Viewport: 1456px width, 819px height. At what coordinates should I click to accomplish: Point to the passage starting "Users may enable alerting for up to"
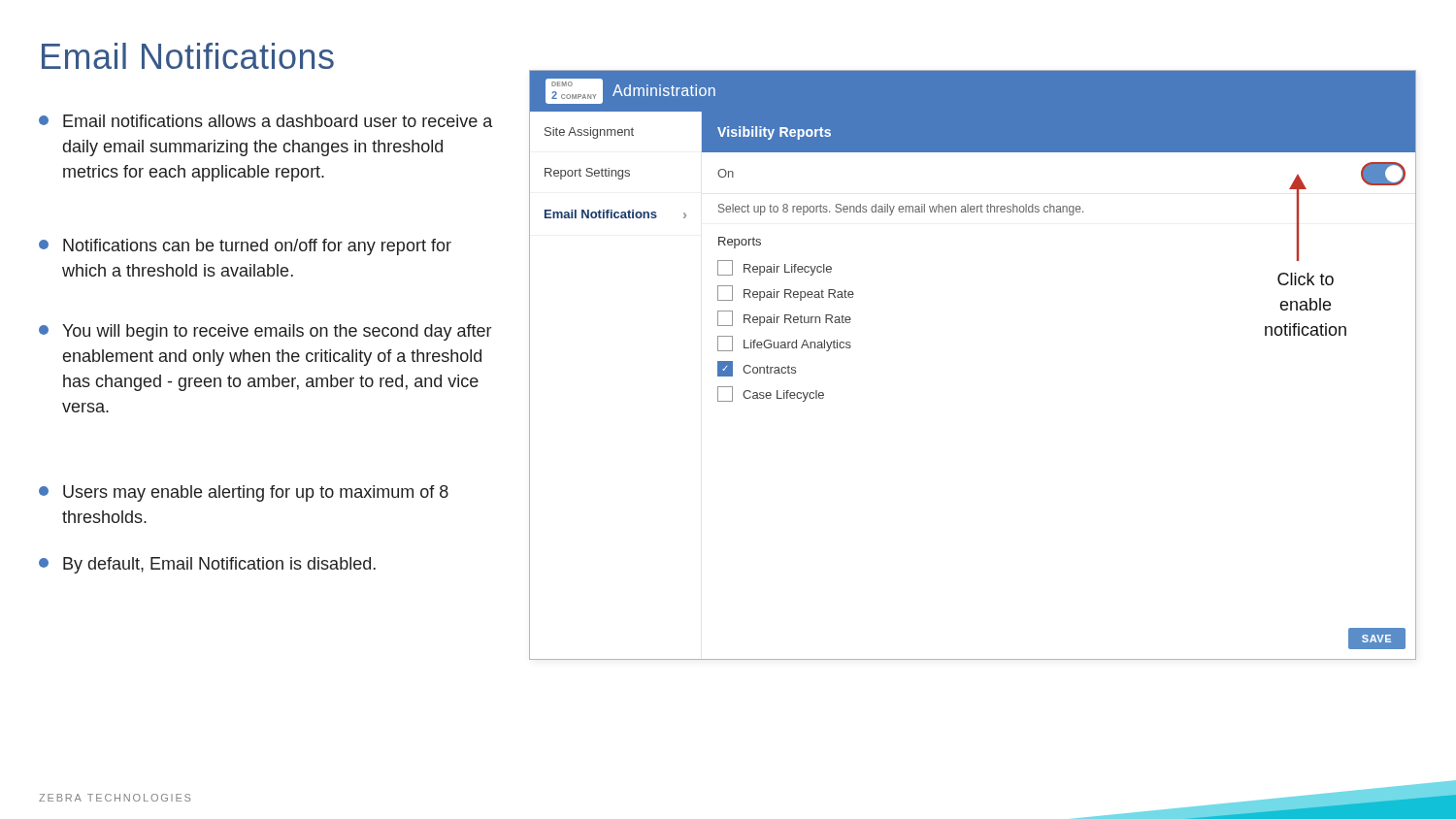click(267, 505)
